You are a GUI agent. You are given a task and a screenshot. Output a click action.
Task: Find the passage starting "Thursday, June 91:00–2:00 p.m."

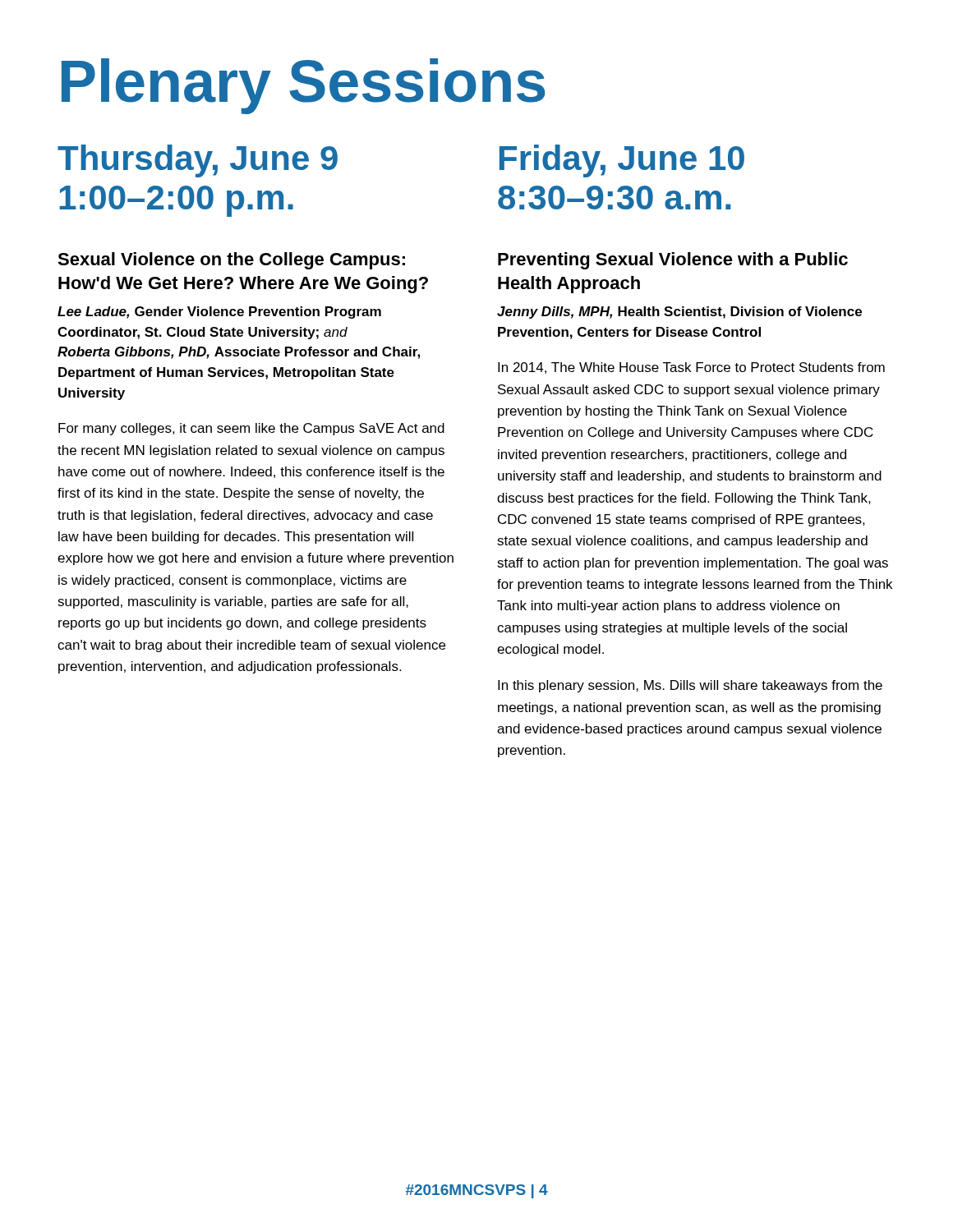coord(257,179)
